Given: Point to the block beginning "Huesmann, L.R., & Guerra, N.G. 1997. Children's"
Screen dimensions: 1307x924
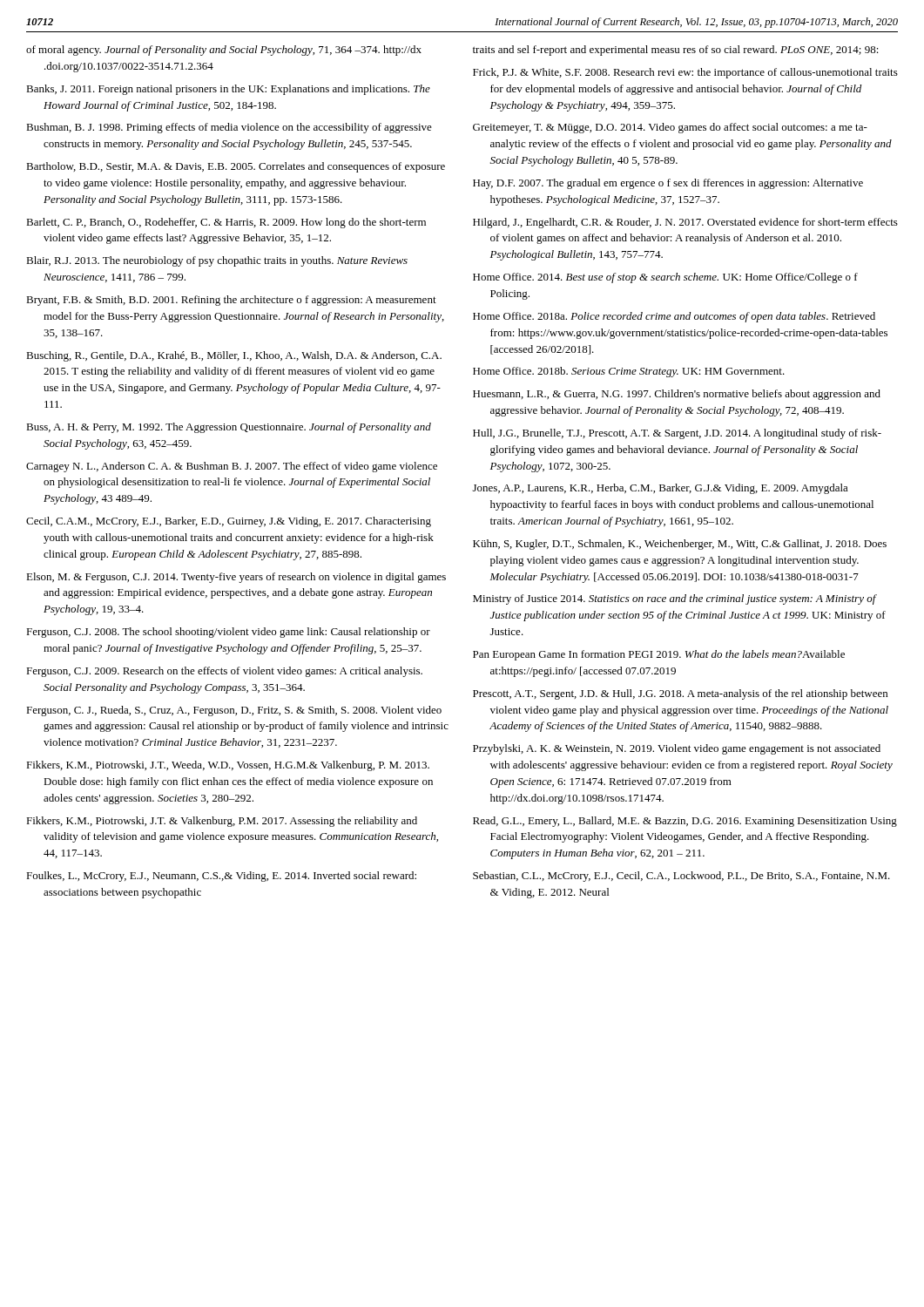Looking at the screenshot, I should pyautogui.click(x=676, y=402).
